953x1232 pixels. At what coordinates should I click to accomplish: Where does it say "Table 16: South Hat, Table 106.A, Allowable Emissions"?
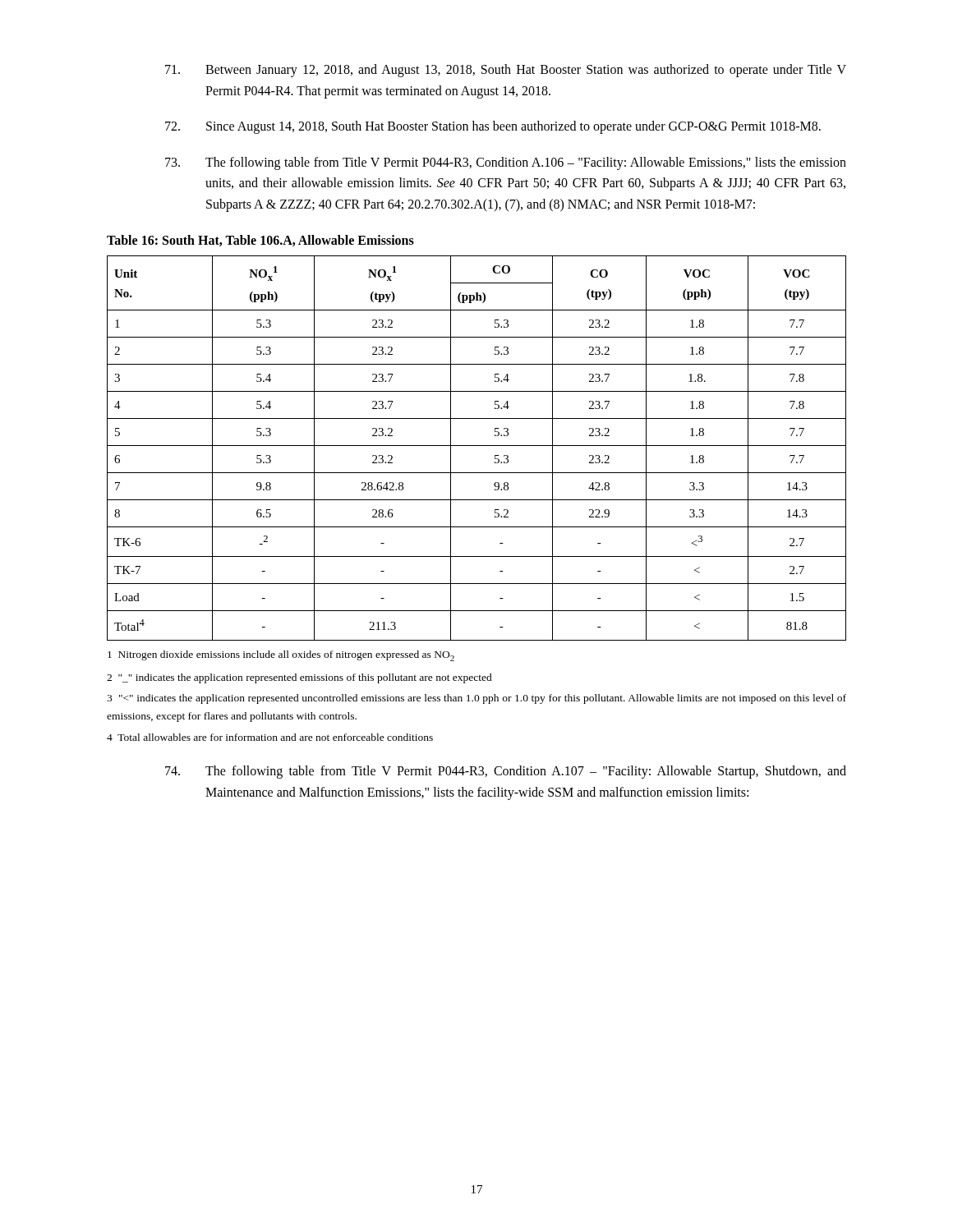tap(260, 240)
